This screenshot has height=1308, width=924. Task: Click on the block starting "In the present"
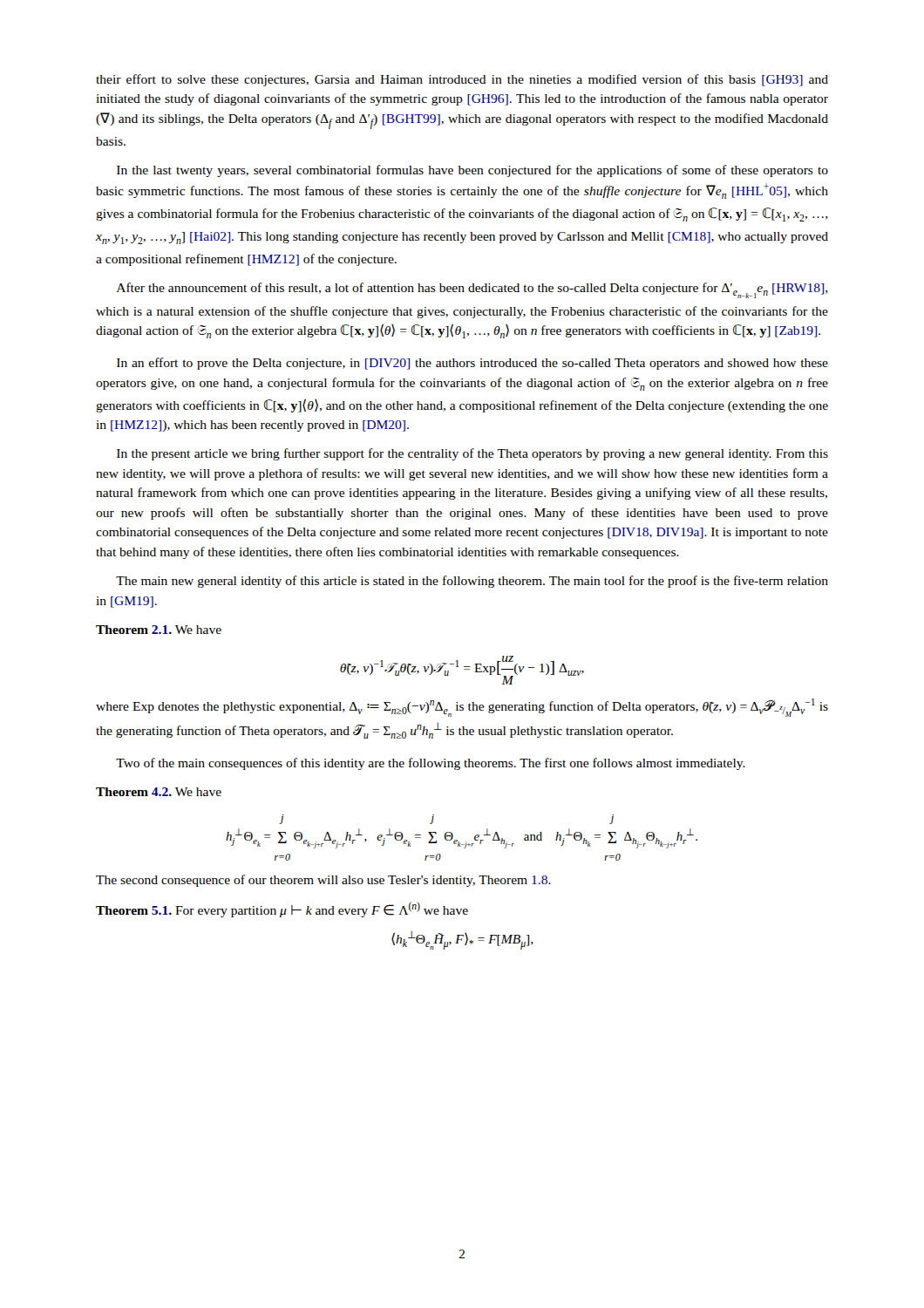click(x=462, y=503)
